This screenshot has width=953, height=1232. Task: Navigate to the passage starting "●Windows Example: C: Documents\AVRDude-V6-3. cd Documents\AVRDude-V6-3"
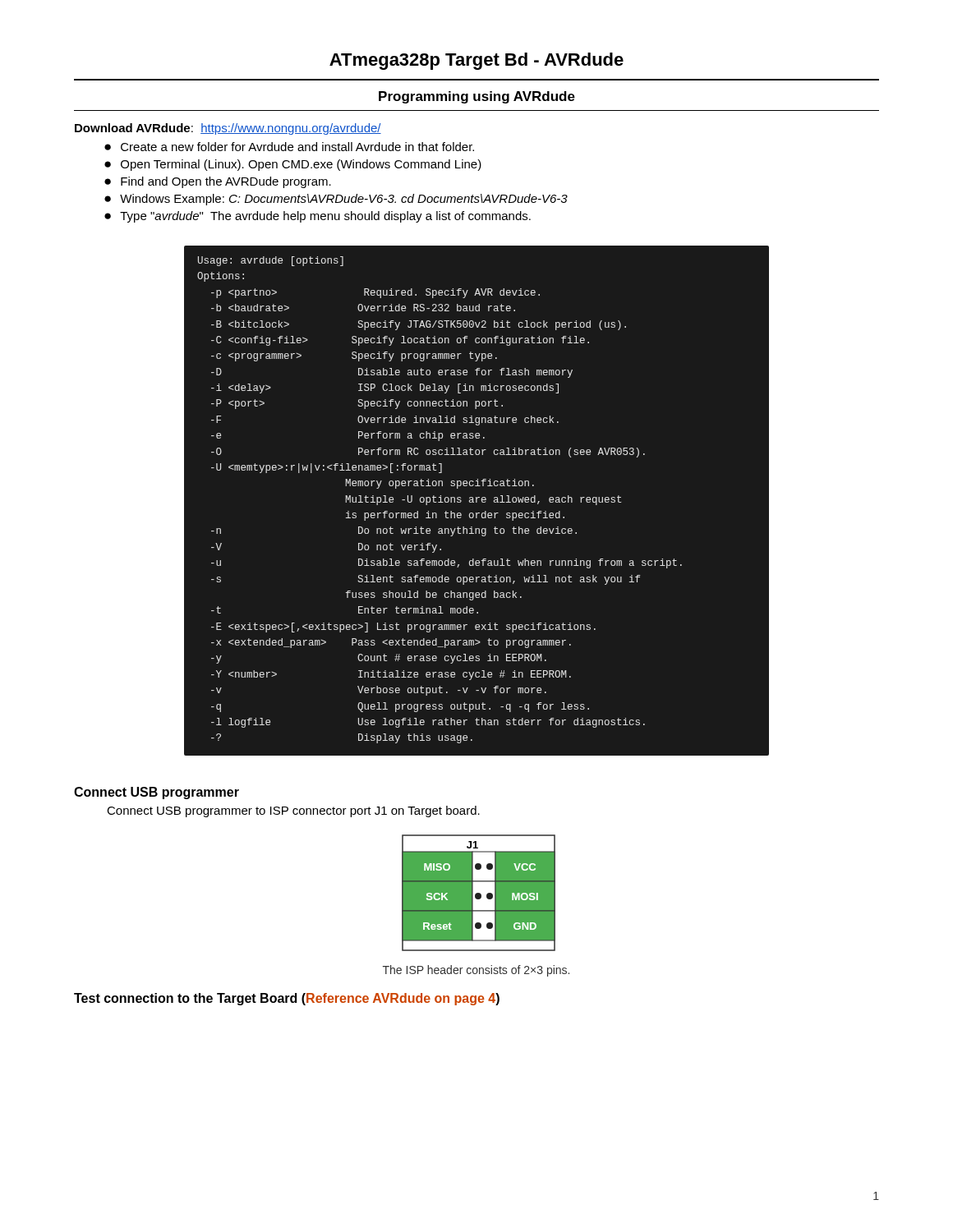[x=335, y=198]
